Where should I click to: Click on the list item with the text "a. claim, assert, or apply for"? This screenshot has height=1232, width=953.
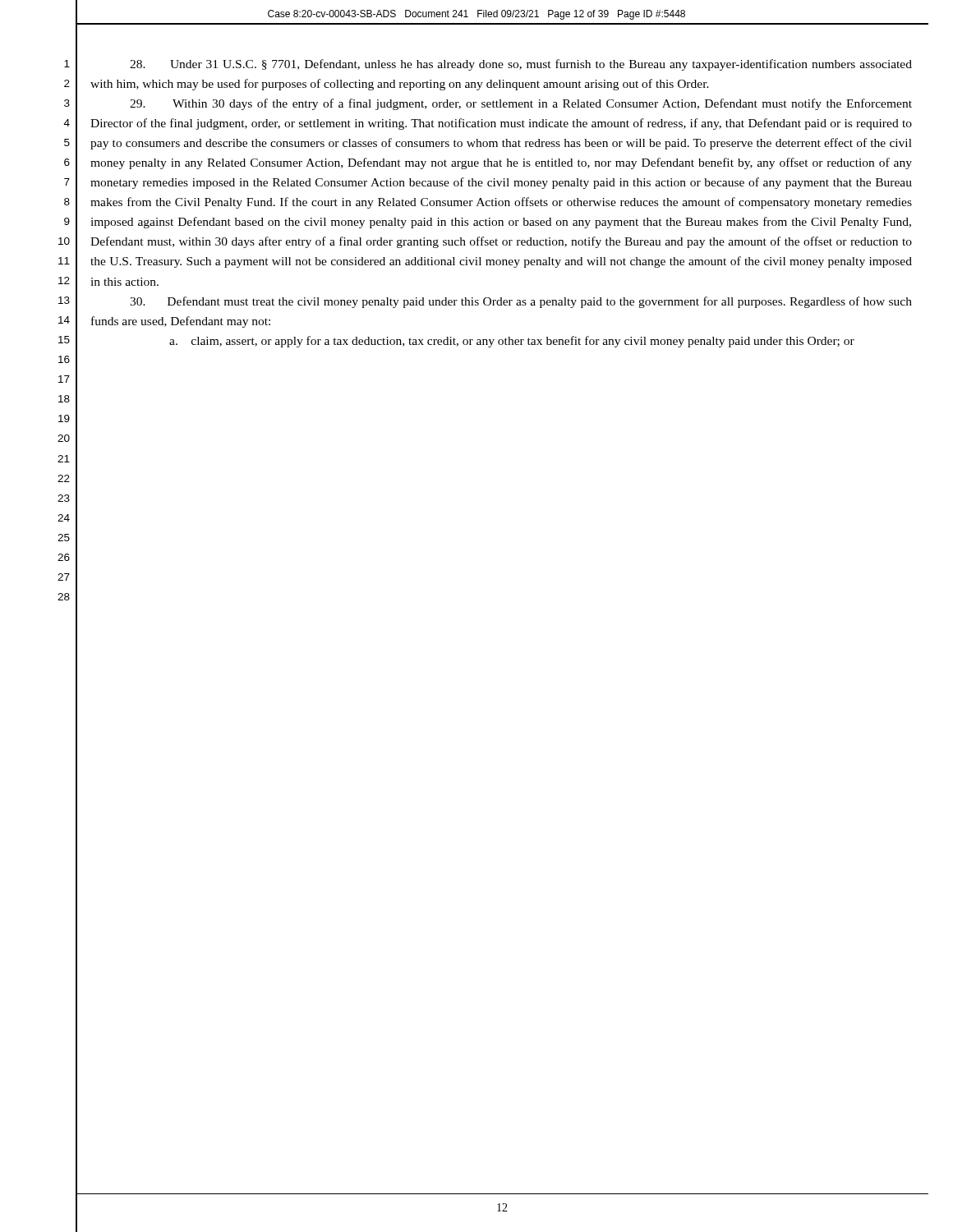(x=512, y=340)
